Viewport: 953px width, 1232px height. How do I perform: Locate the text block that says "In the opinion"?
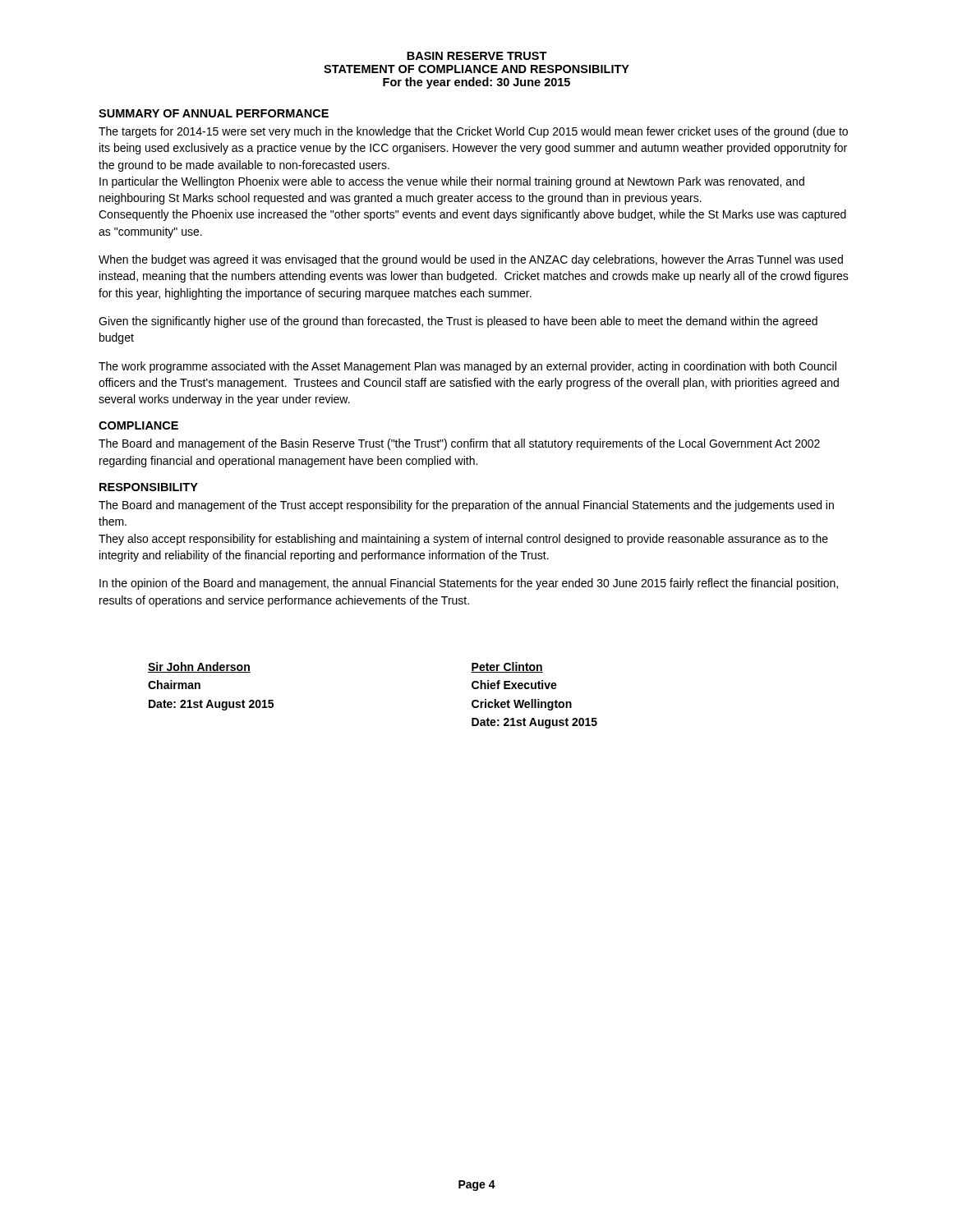click(x=469, y=592)
